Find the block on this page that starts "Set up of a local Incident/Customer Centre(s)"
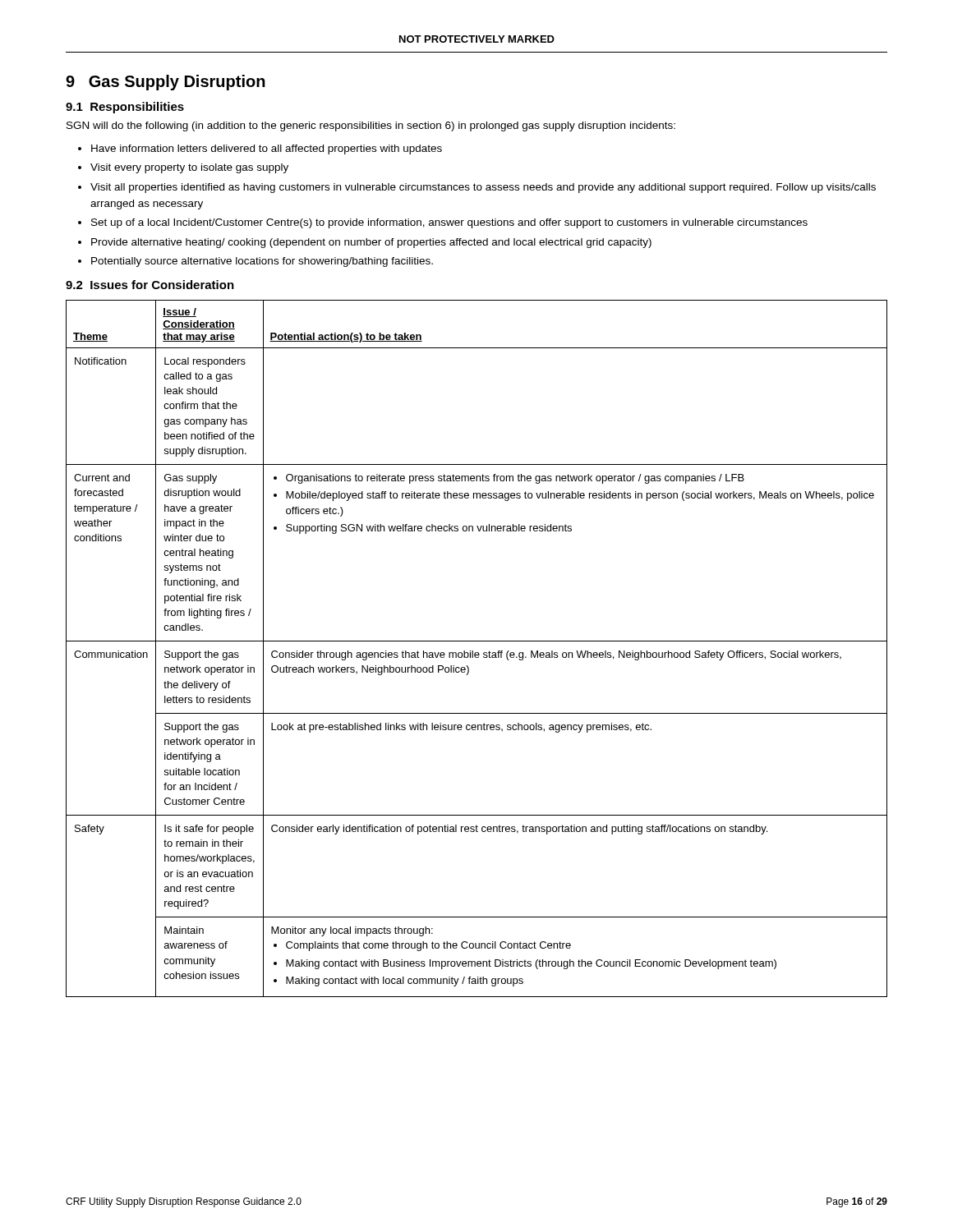The height and width of the screenshot is (1232, 953). point(449,222)
